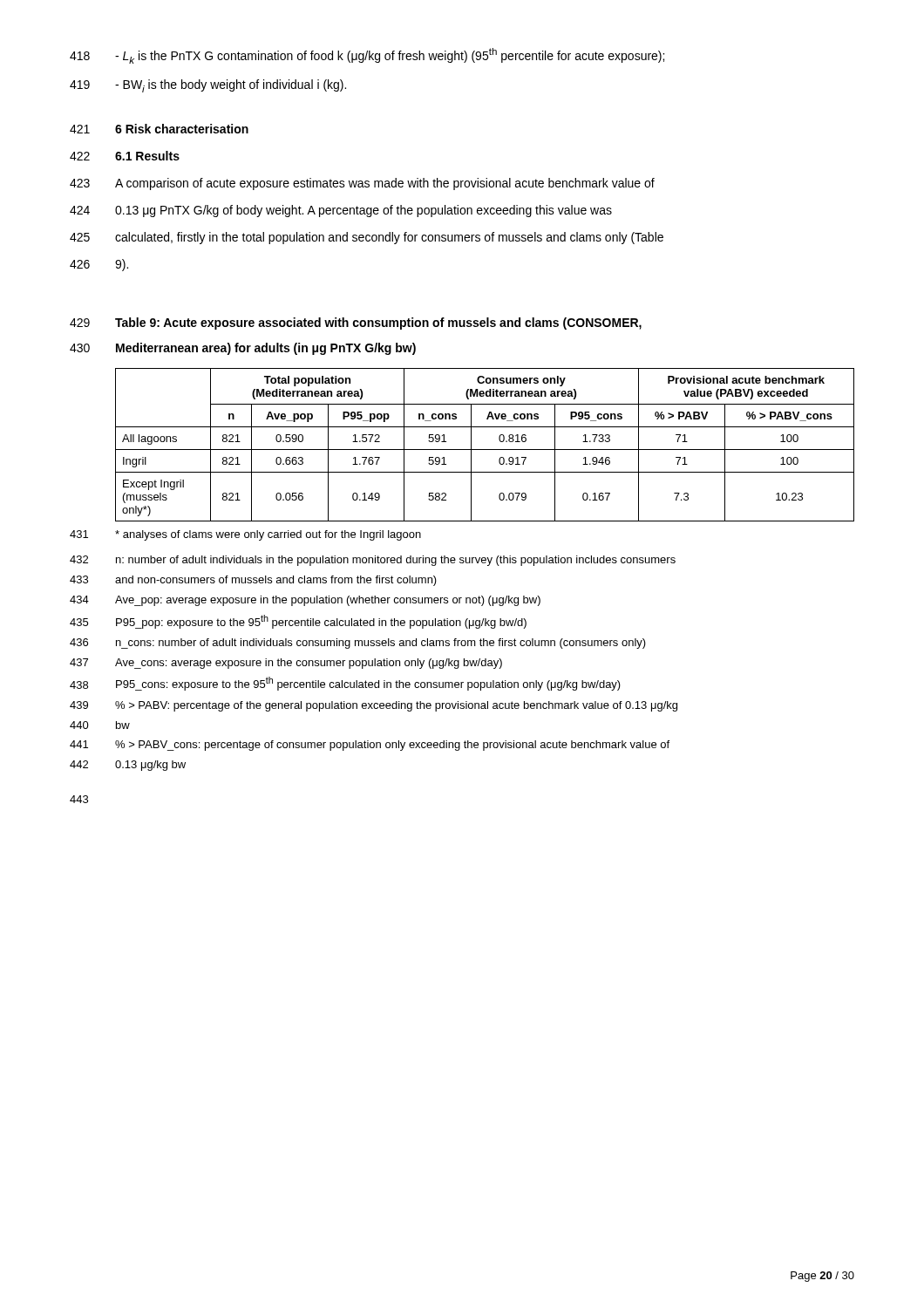The height and width of the screenshot is (1308, 924).
Task: Find the block starting "418 - Lk is the PnTX G"
Action: coord(462,55)
